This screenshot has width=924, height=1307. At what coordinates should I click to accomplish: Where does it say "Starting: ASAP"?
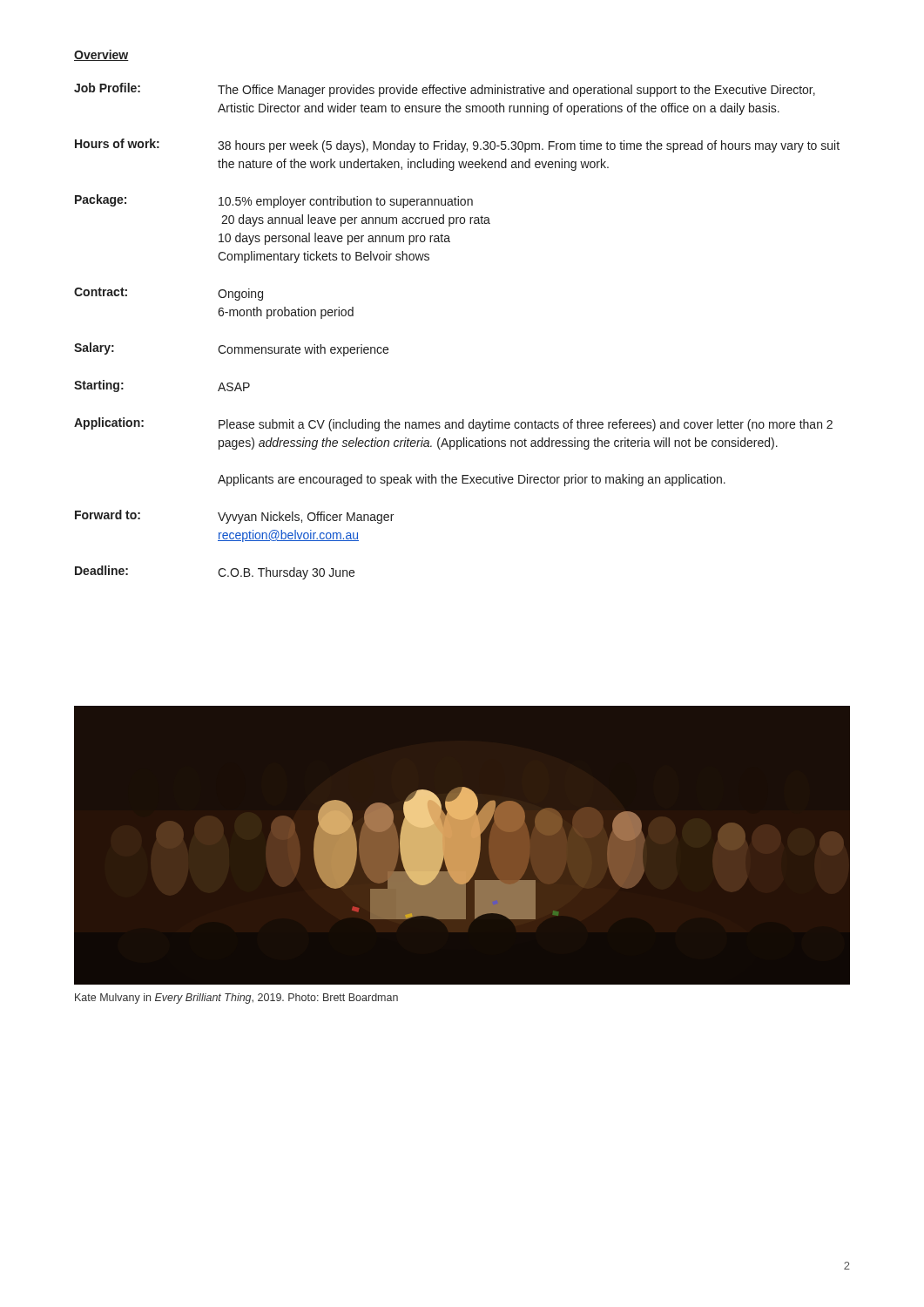tap(103, 386)
